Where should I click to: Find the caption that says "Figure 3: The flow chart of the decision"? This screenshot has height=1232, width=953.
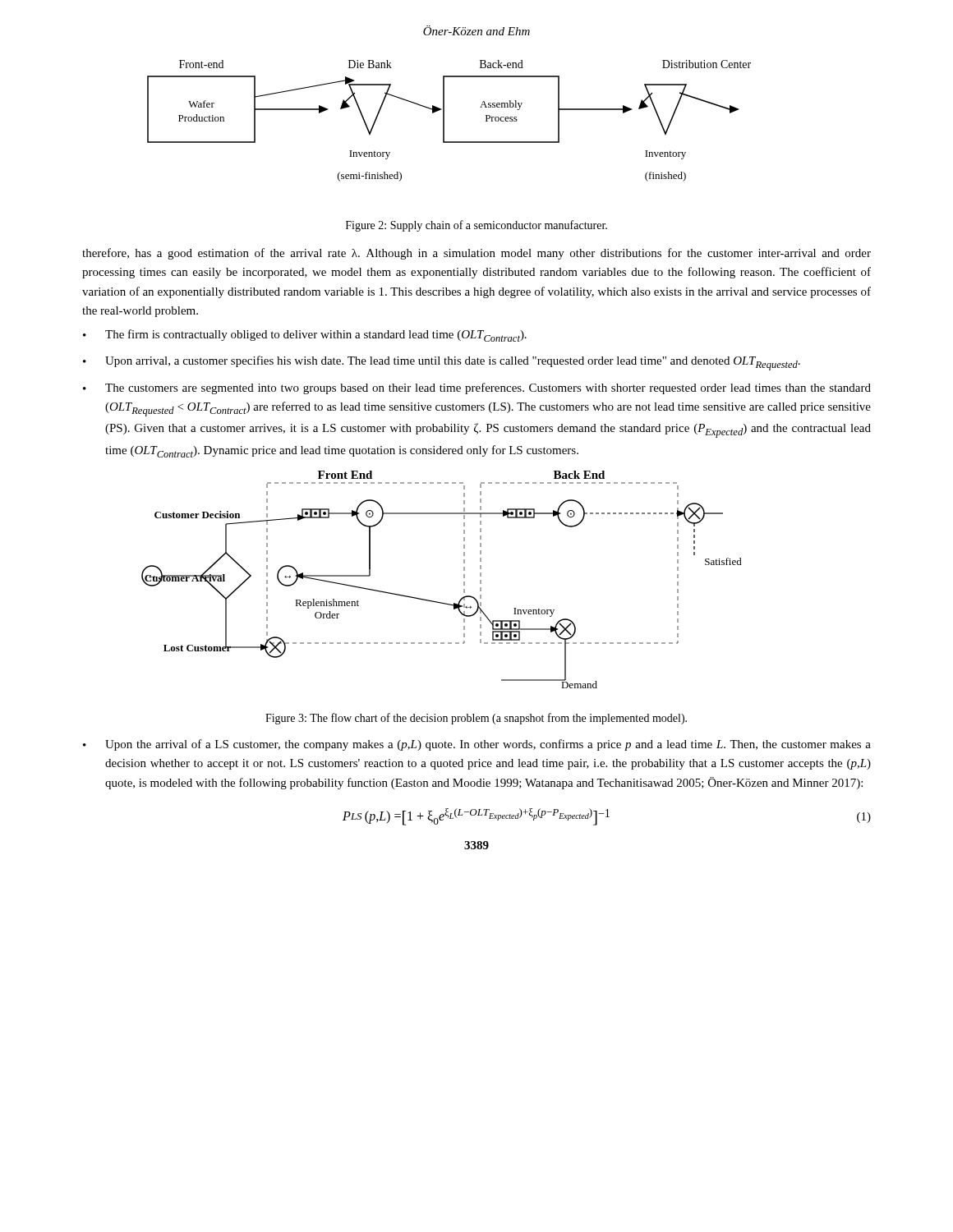[x=476, y=718]
